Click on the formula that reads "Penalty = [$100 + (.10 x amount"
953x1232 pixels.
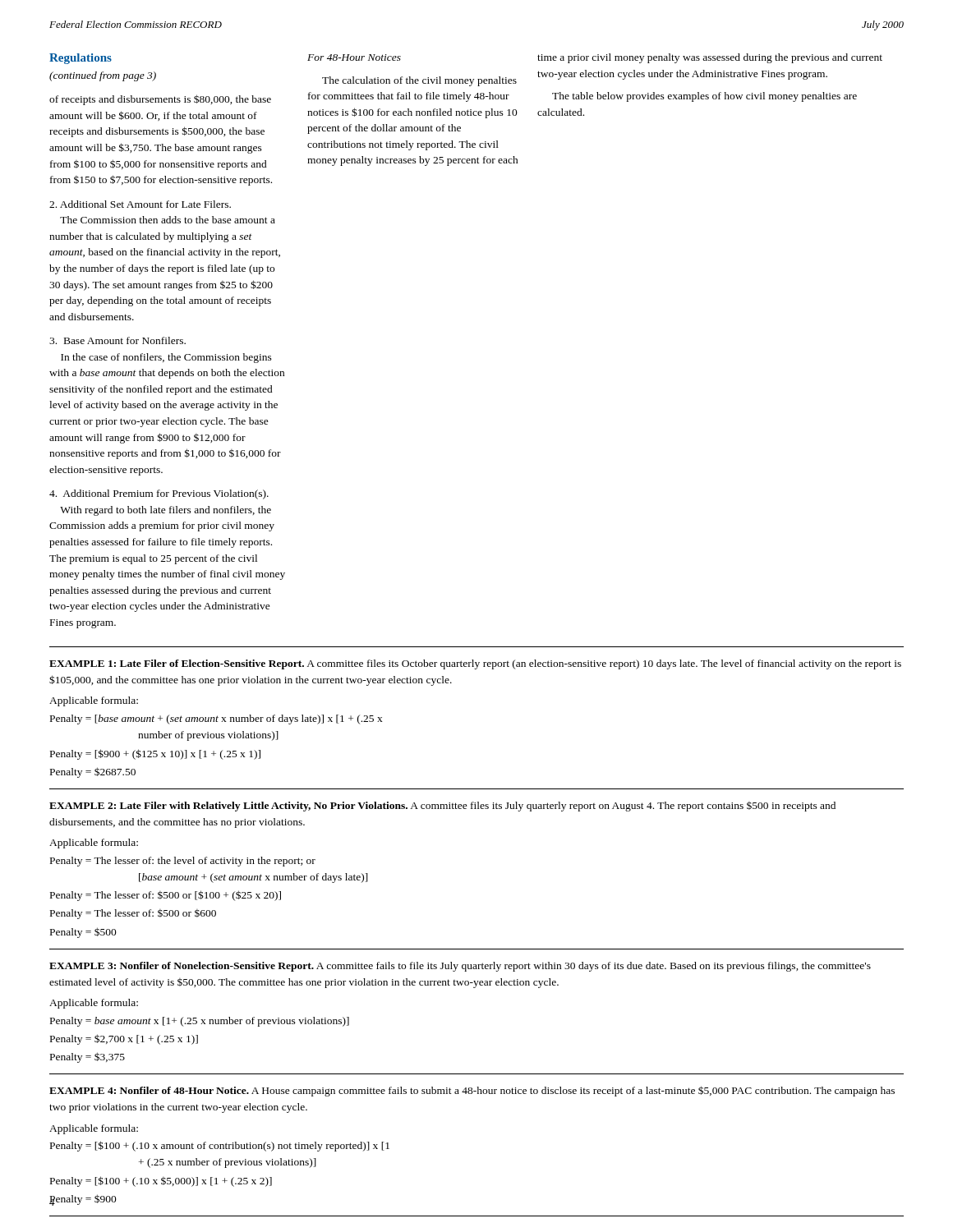[x=220, y=1146]
